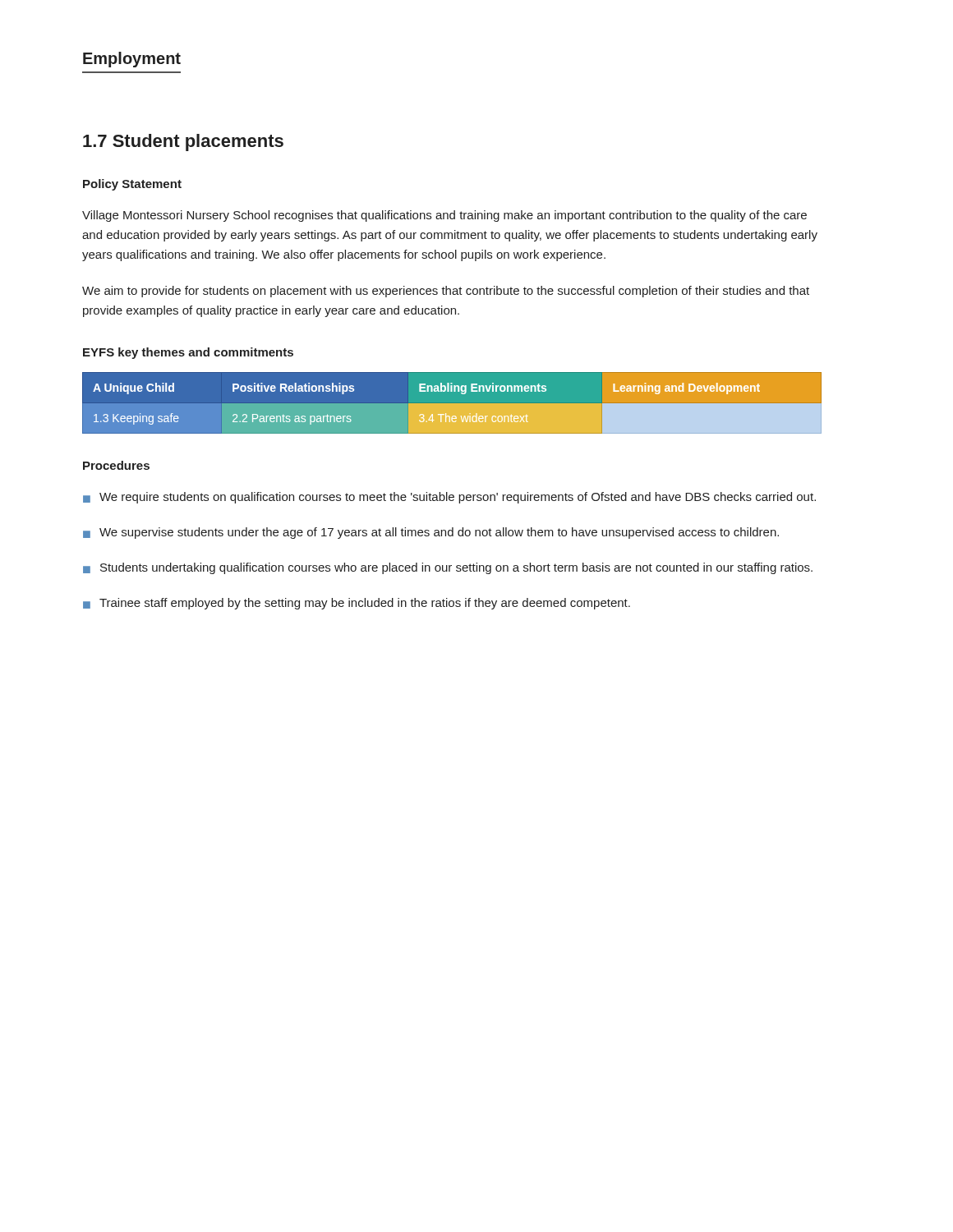The height and width of the screenshot is (1232, 953).
Task: Click on the block starting "■ Trainee staff employed"
Action: 452,605
